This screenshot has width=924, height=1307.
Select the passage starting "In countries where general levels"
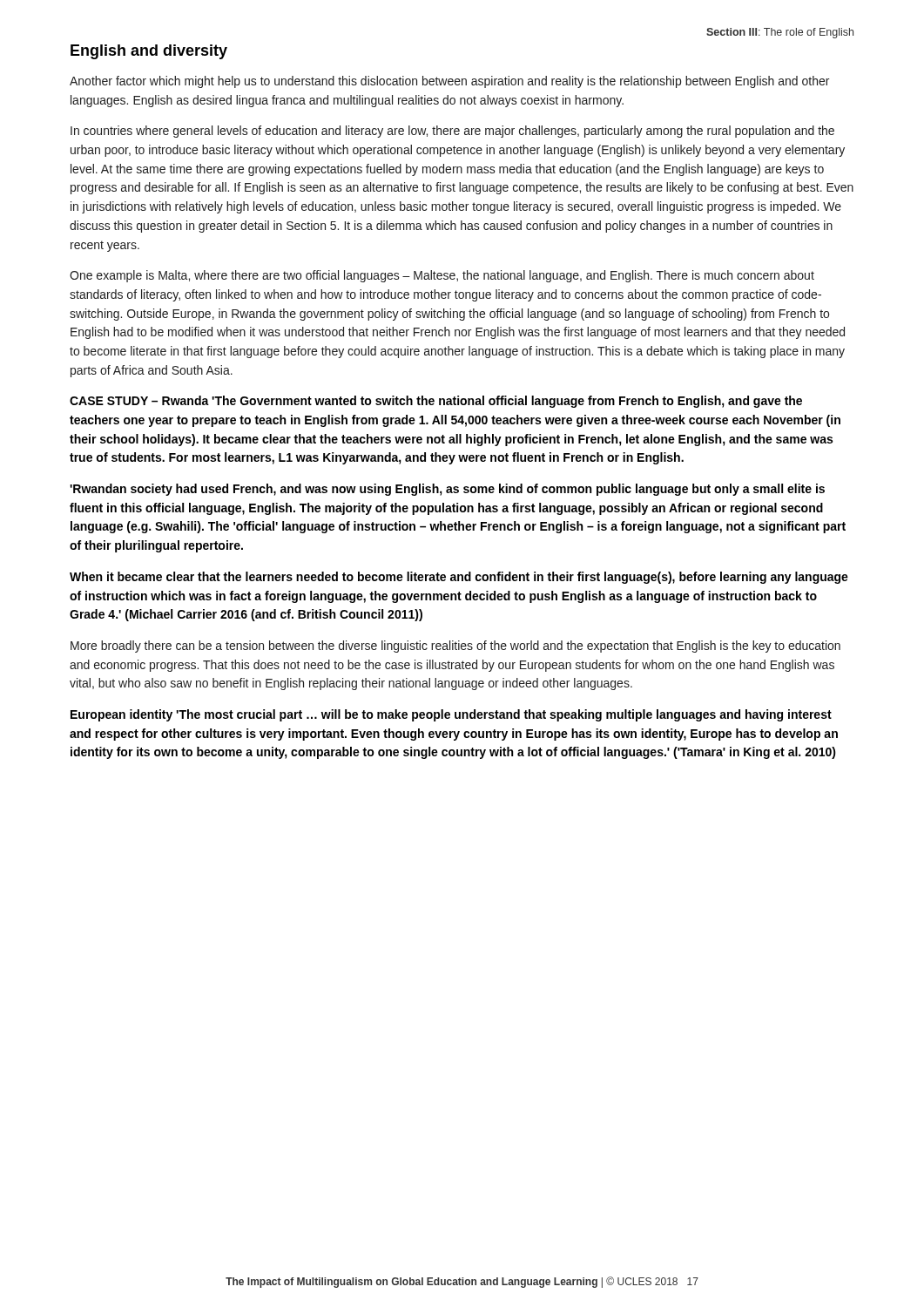(x=462, y=188)
